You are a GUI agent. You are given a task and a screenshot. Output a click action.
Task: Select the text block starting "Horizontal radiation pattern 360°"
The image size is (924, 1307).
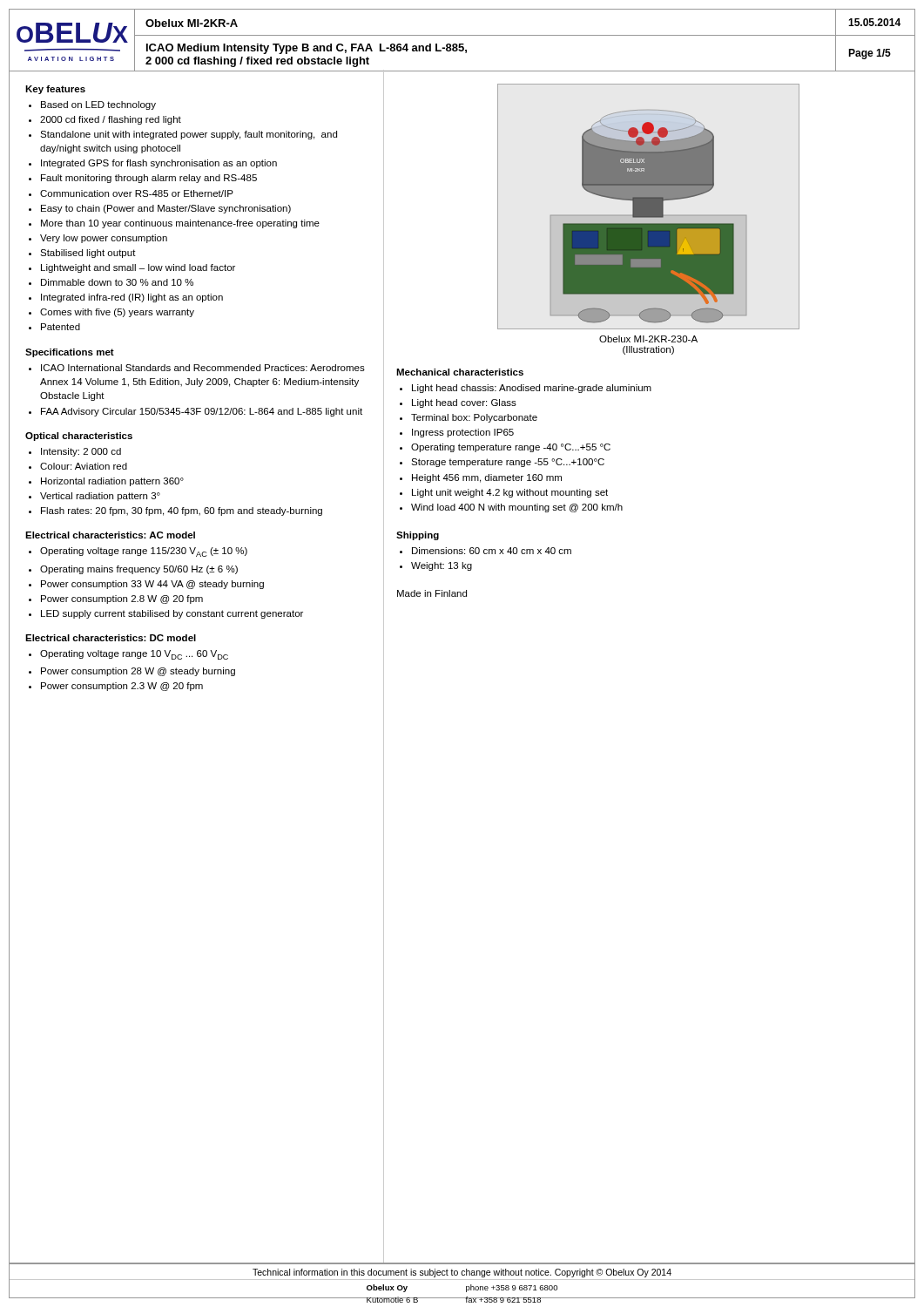point(112,481)
